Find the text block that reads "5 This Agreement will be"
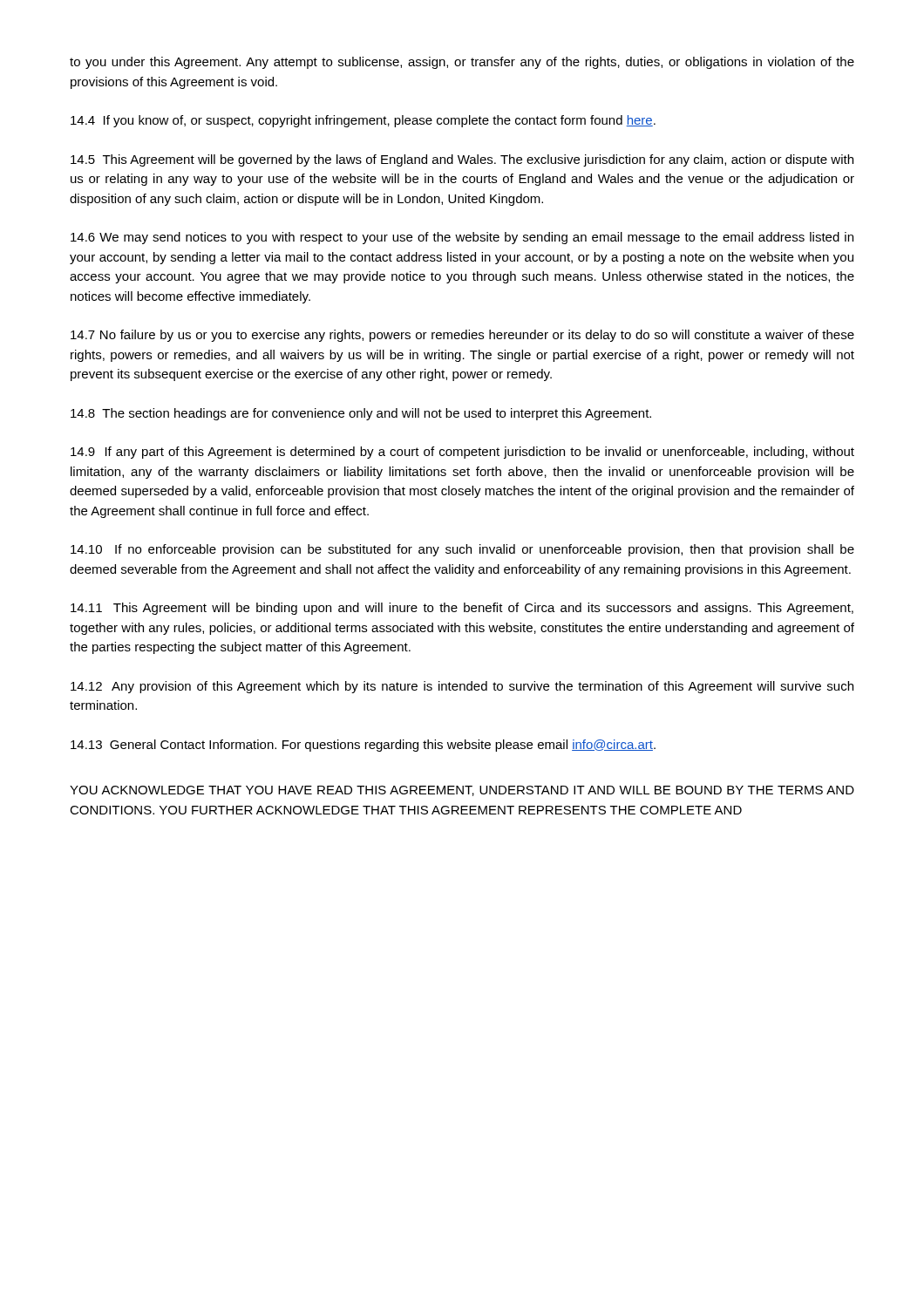 (462, 178)
